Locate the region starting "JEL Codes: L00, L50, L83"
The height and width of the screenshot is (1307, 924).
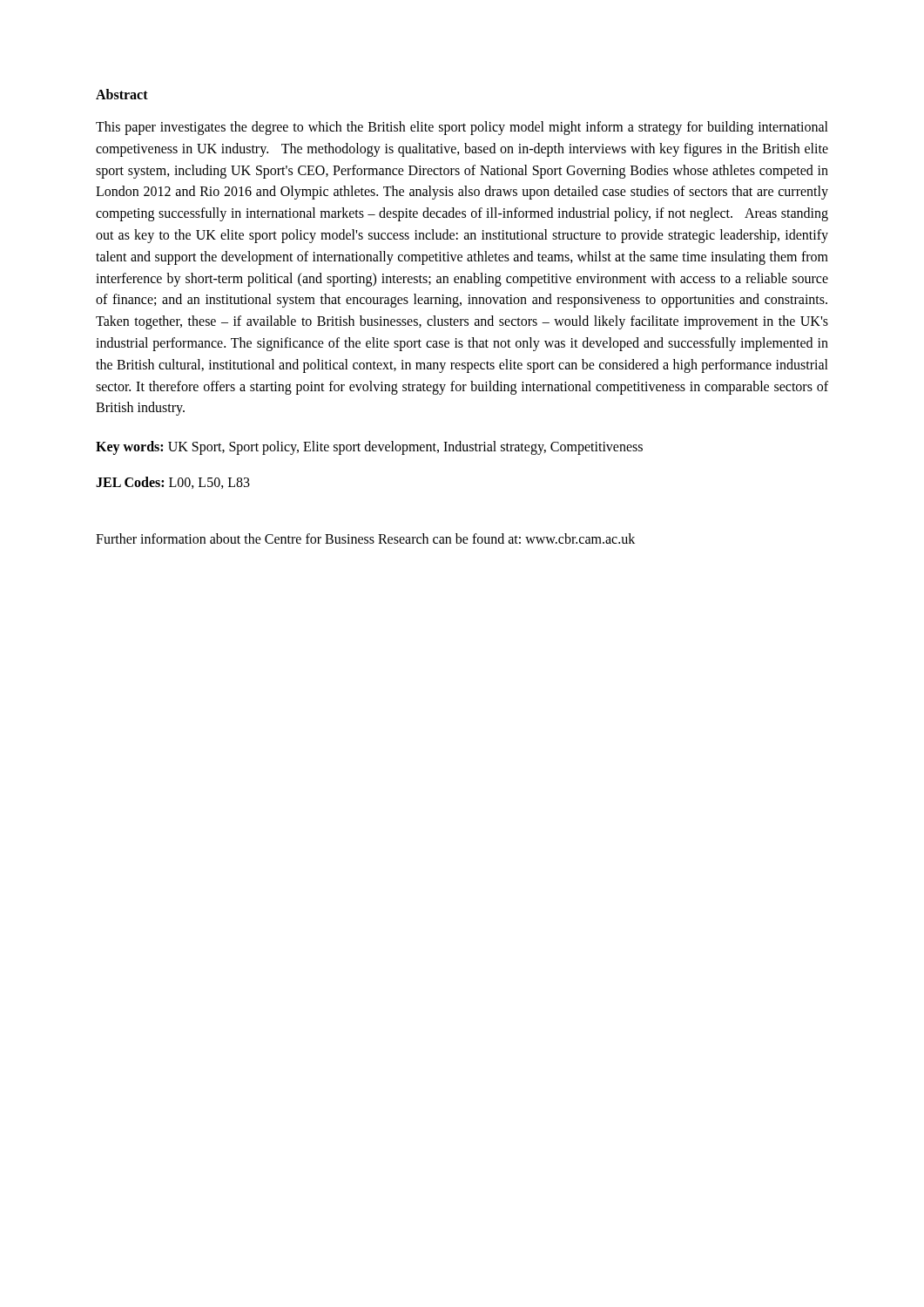point(173,482)
